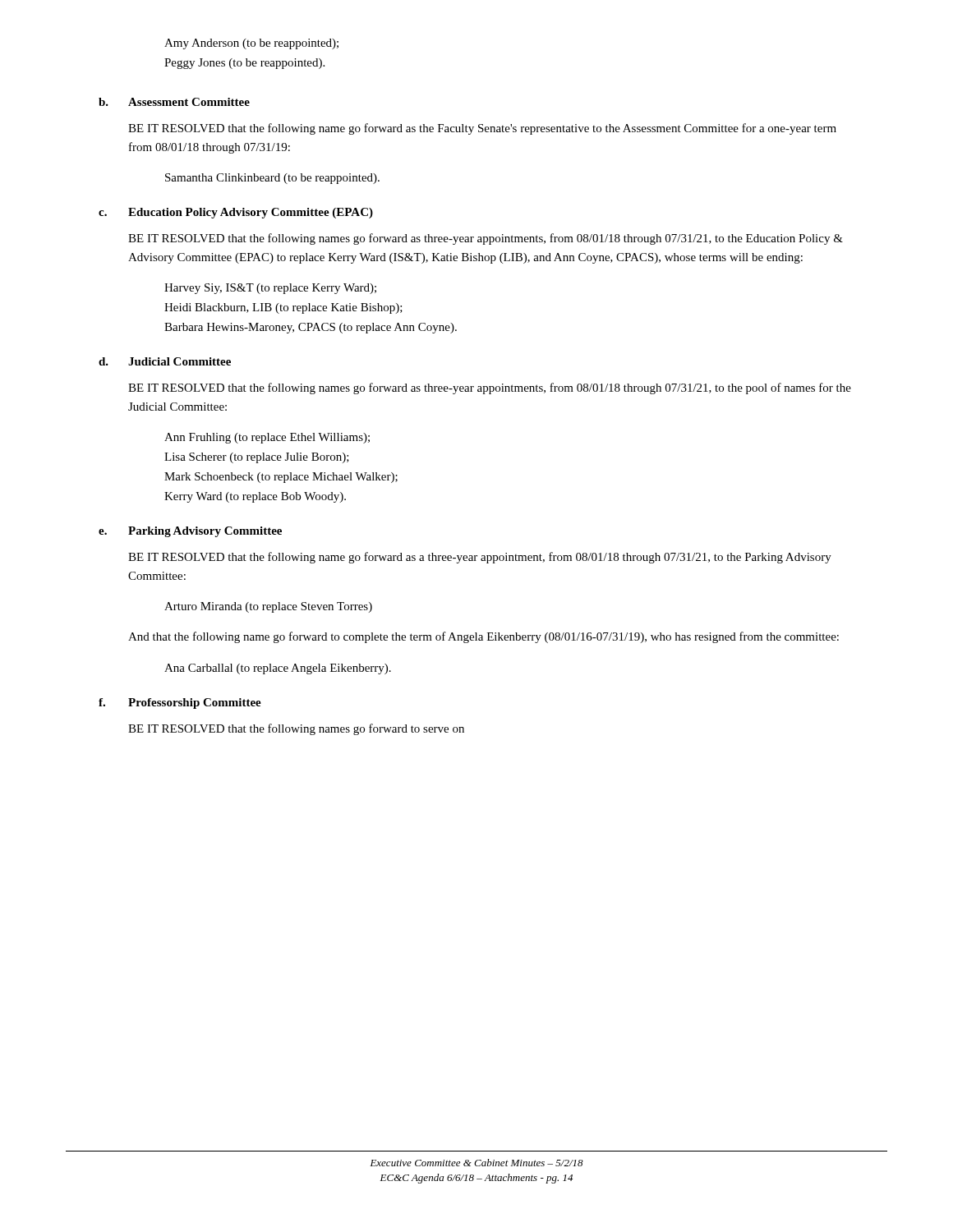The image size is (953, 1232).
Task: Locate the section header with the text "f. Professorship Committee"
Action: (180, 702)
